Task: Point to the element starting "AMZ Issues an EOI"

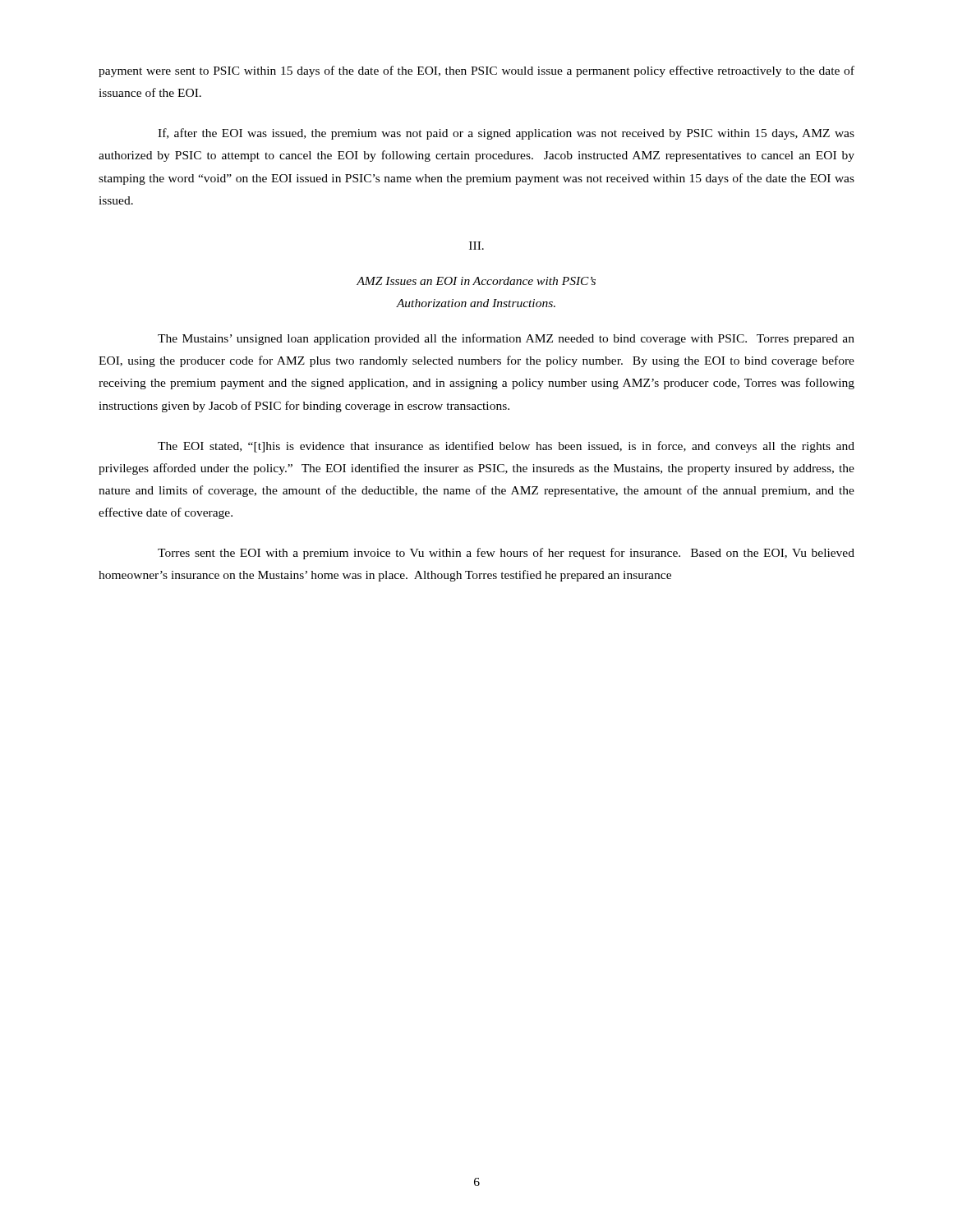Action: tap(476, 291)
